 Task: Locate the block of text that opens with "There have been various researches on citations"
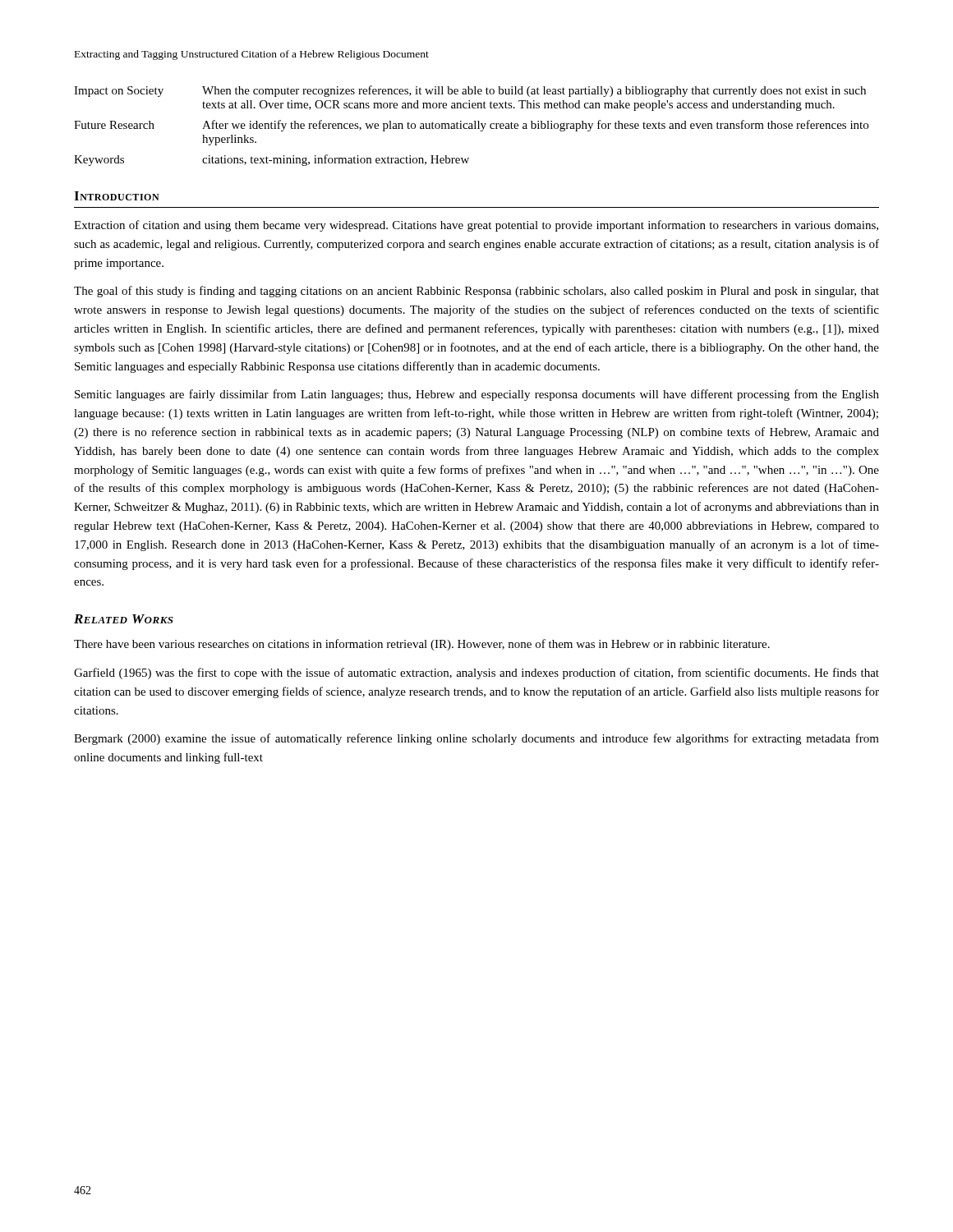422,644
